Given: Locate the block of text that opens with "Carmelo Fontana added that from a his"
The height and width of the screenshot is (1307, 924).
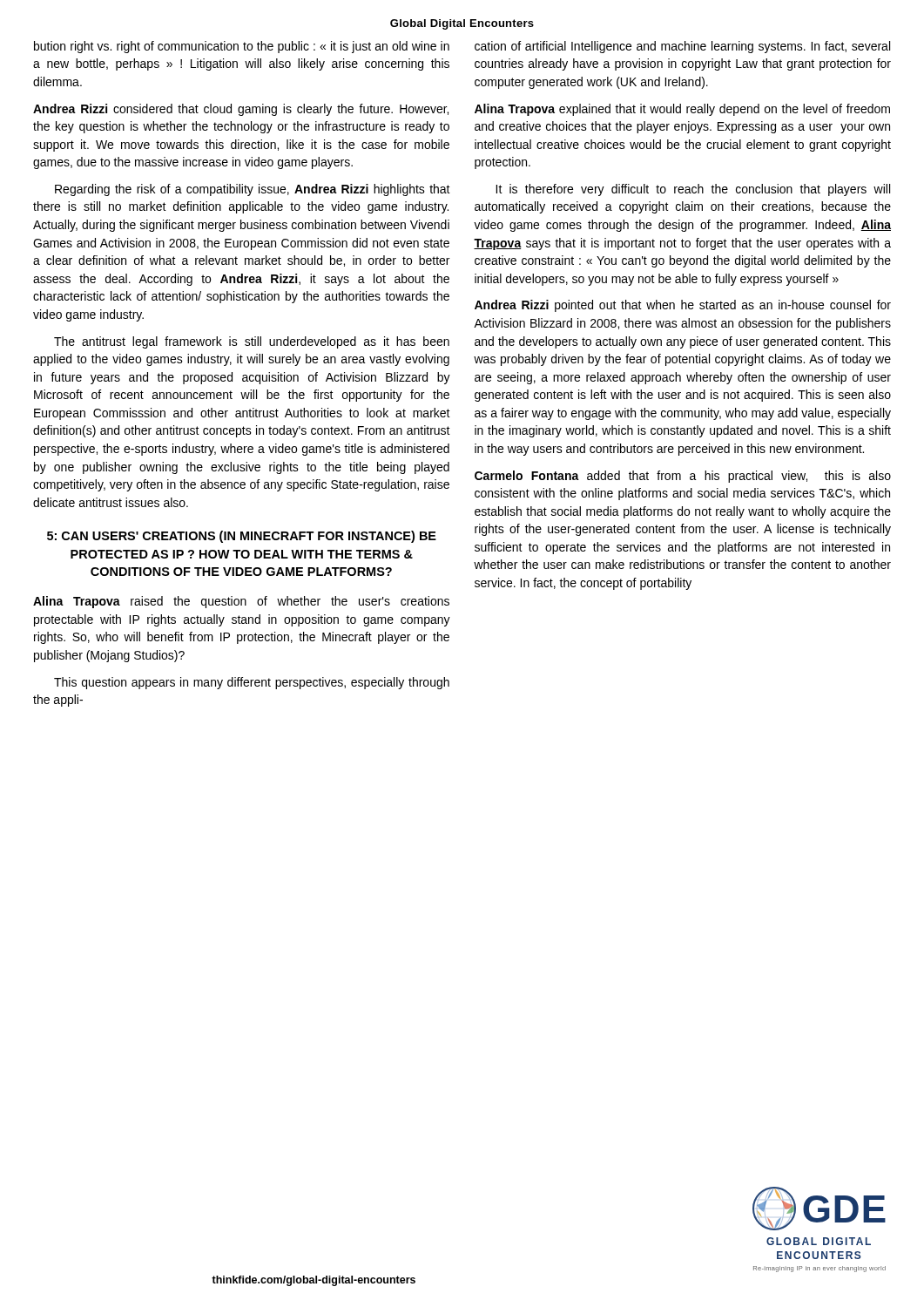Looking at the screenshot, I should point(683,529).
